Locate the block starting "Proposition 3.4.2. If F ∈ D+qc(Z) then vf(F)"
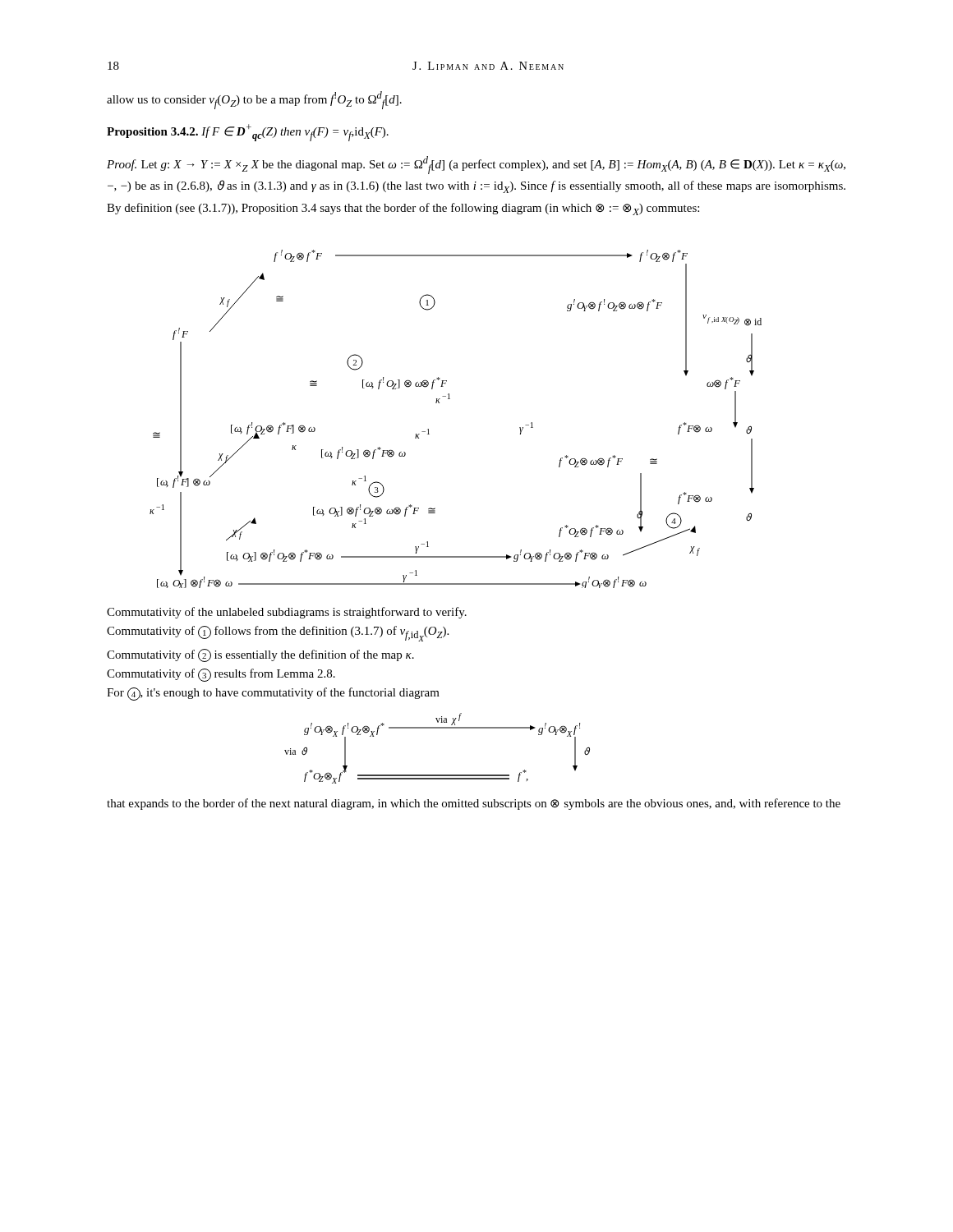The width and height of the screenshot is (953, 1232). click(x=248, y=133)
